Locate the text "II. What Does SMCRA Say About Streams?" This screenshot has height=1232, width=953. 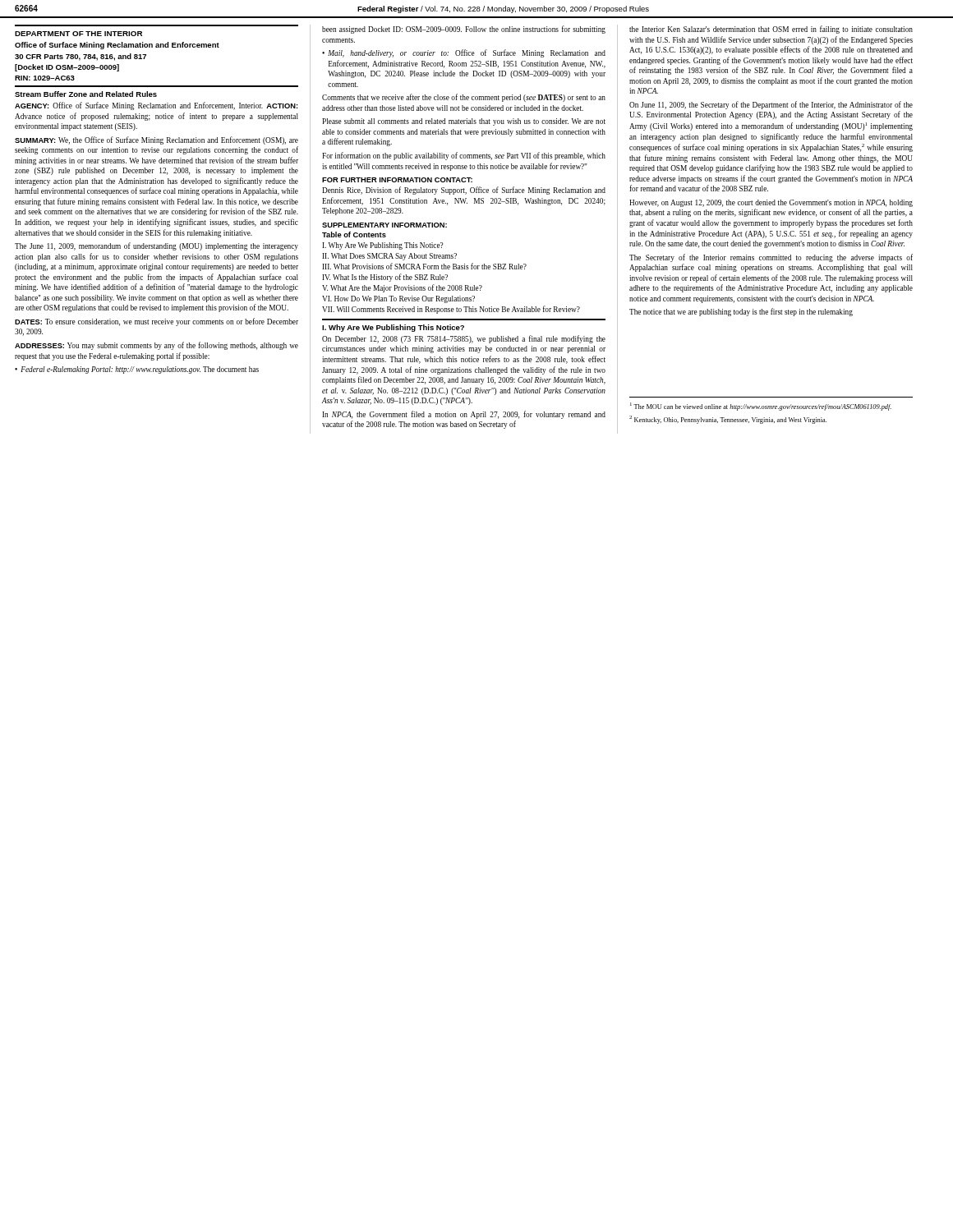coord(390,256)
